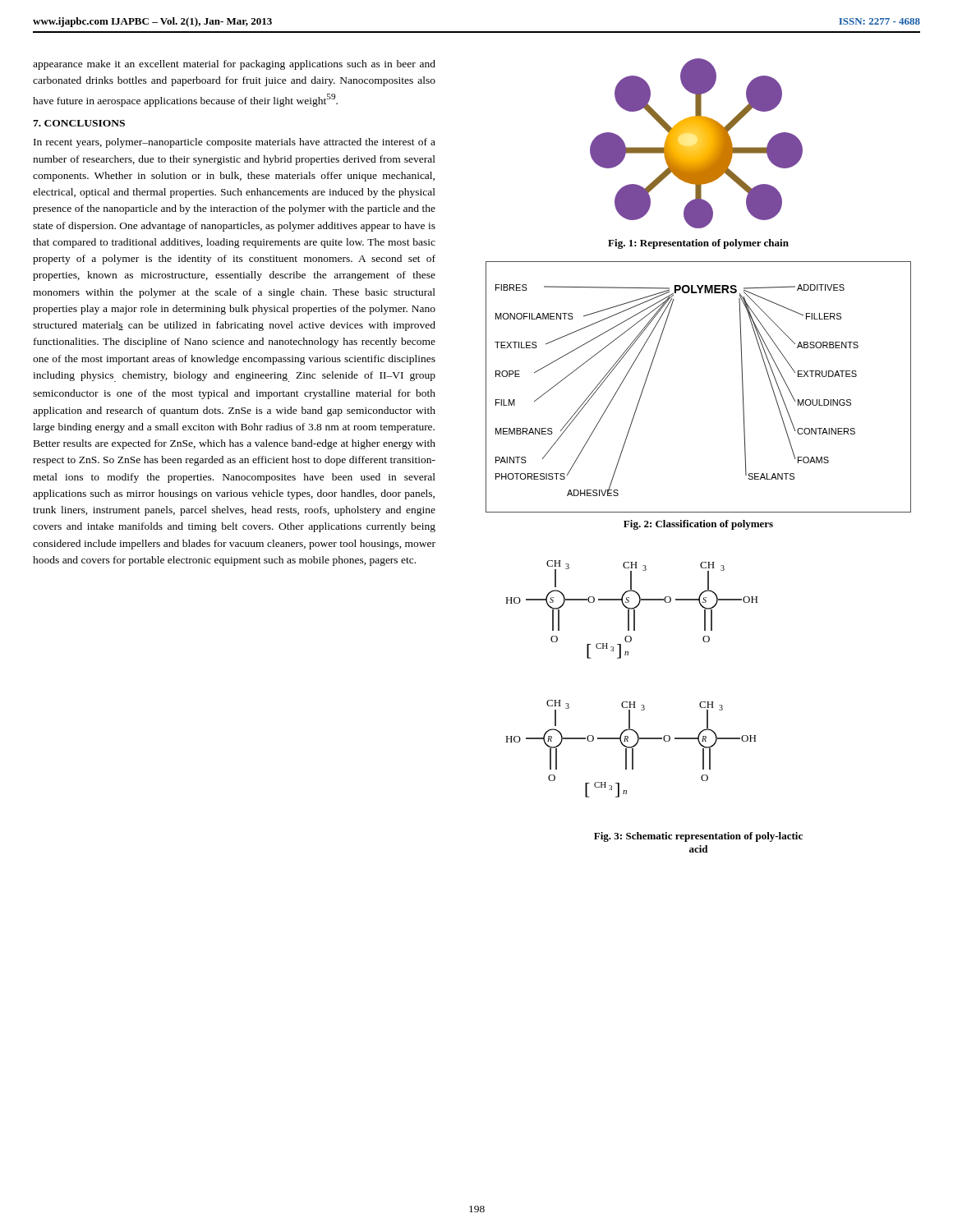Image resolution: width=953 pixels, height=1232 pixels.
Task: Click on the text block starting "appearance make it an excellent"
Action: pyautogui.click(x=234, y=82)
